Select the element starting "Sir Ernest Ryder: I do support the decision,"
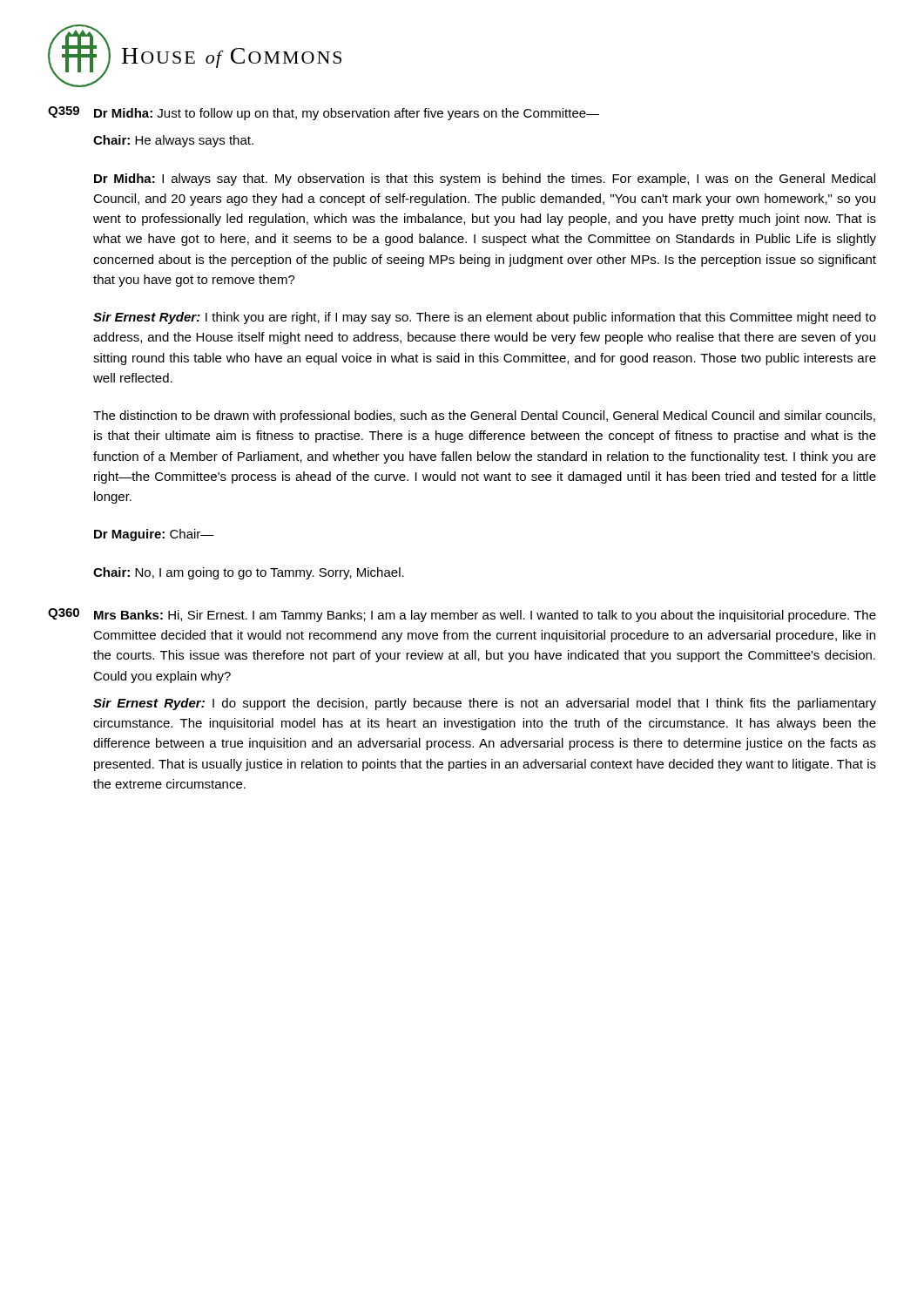The width and height of the screenshot is (924, 1307). point(485,743)
